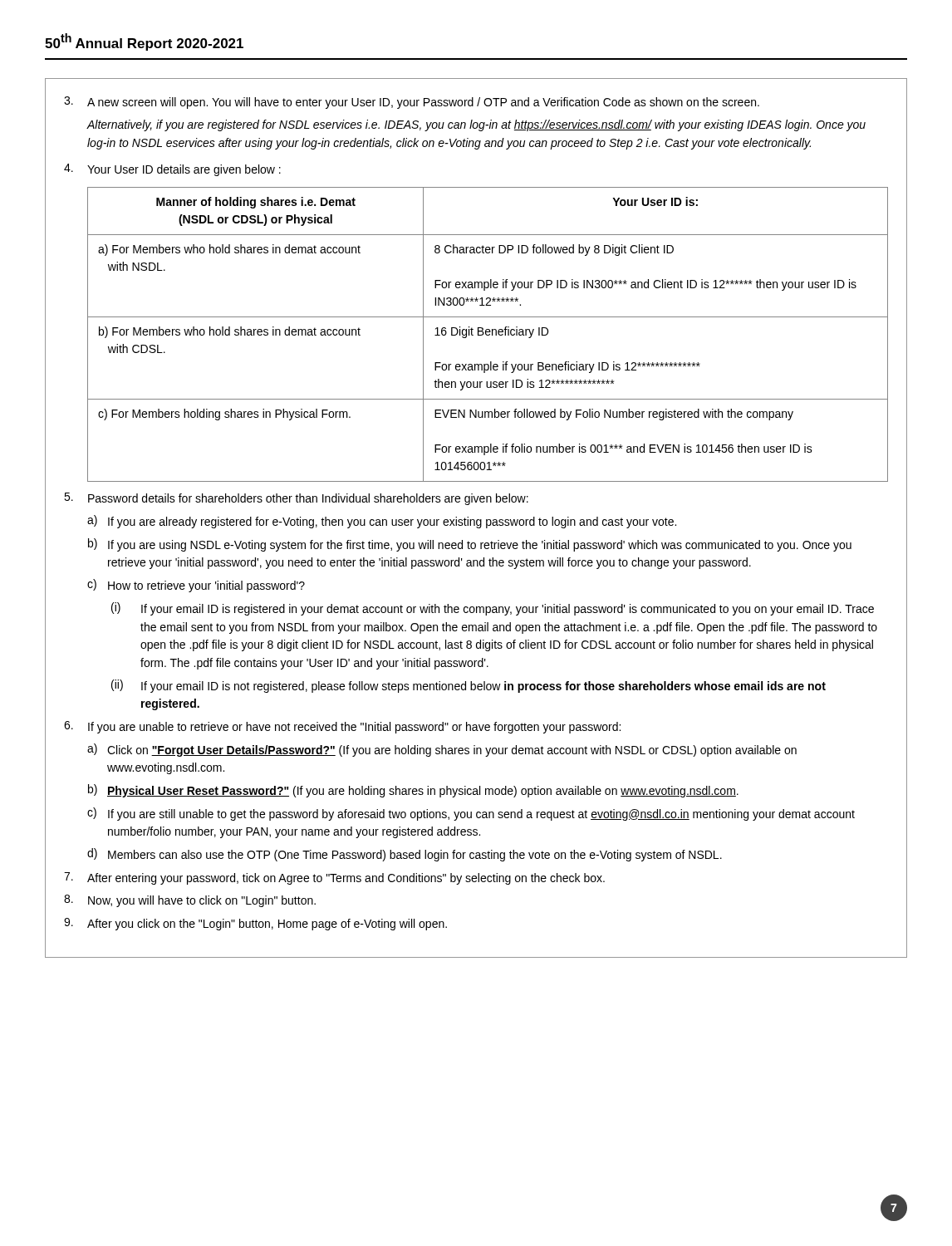Find the list item containing "3. A new screen"
The image size is (952, 1246).
point(476,103)
